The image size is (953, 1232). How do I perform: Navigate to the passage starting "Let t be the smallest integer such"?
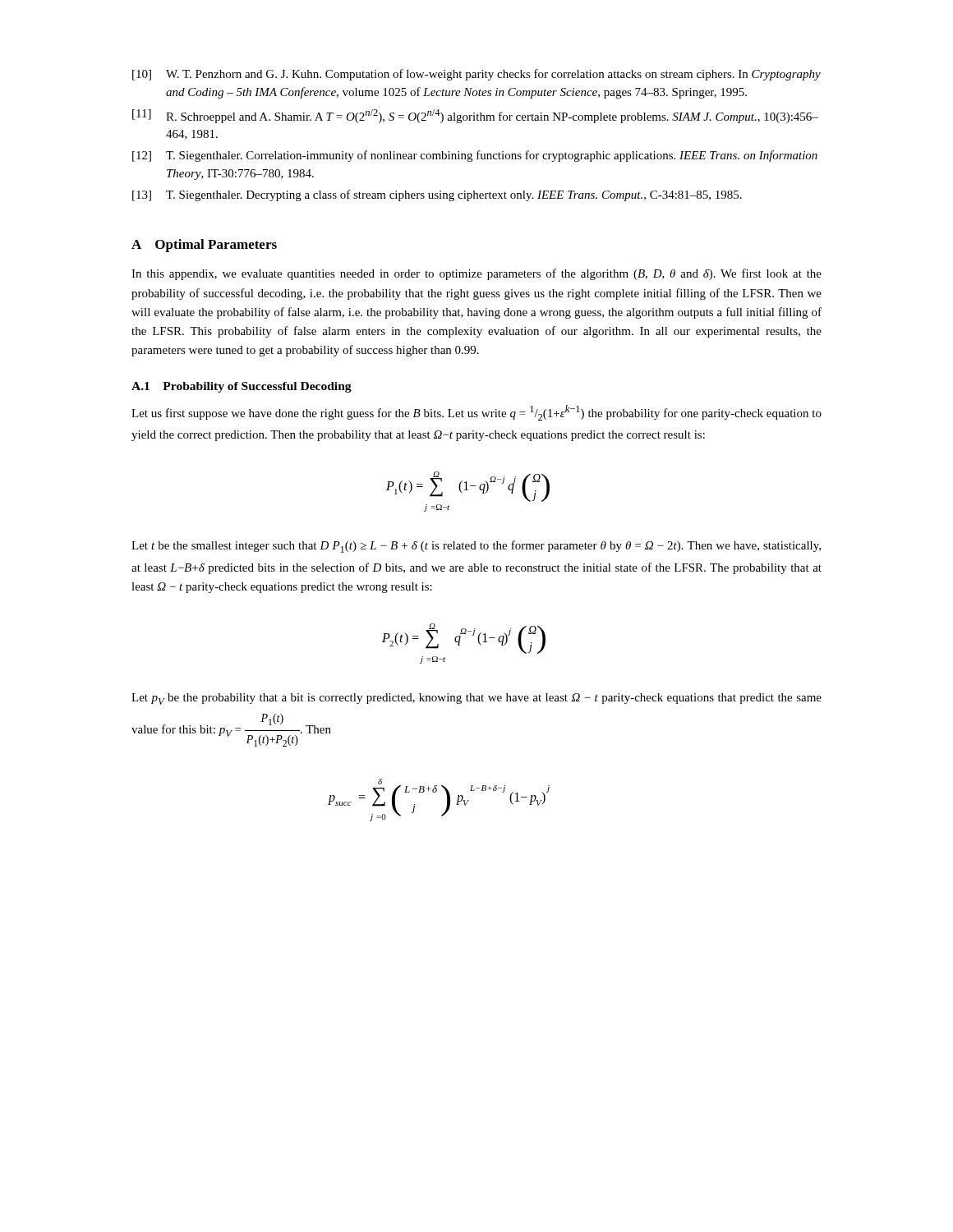476,566
